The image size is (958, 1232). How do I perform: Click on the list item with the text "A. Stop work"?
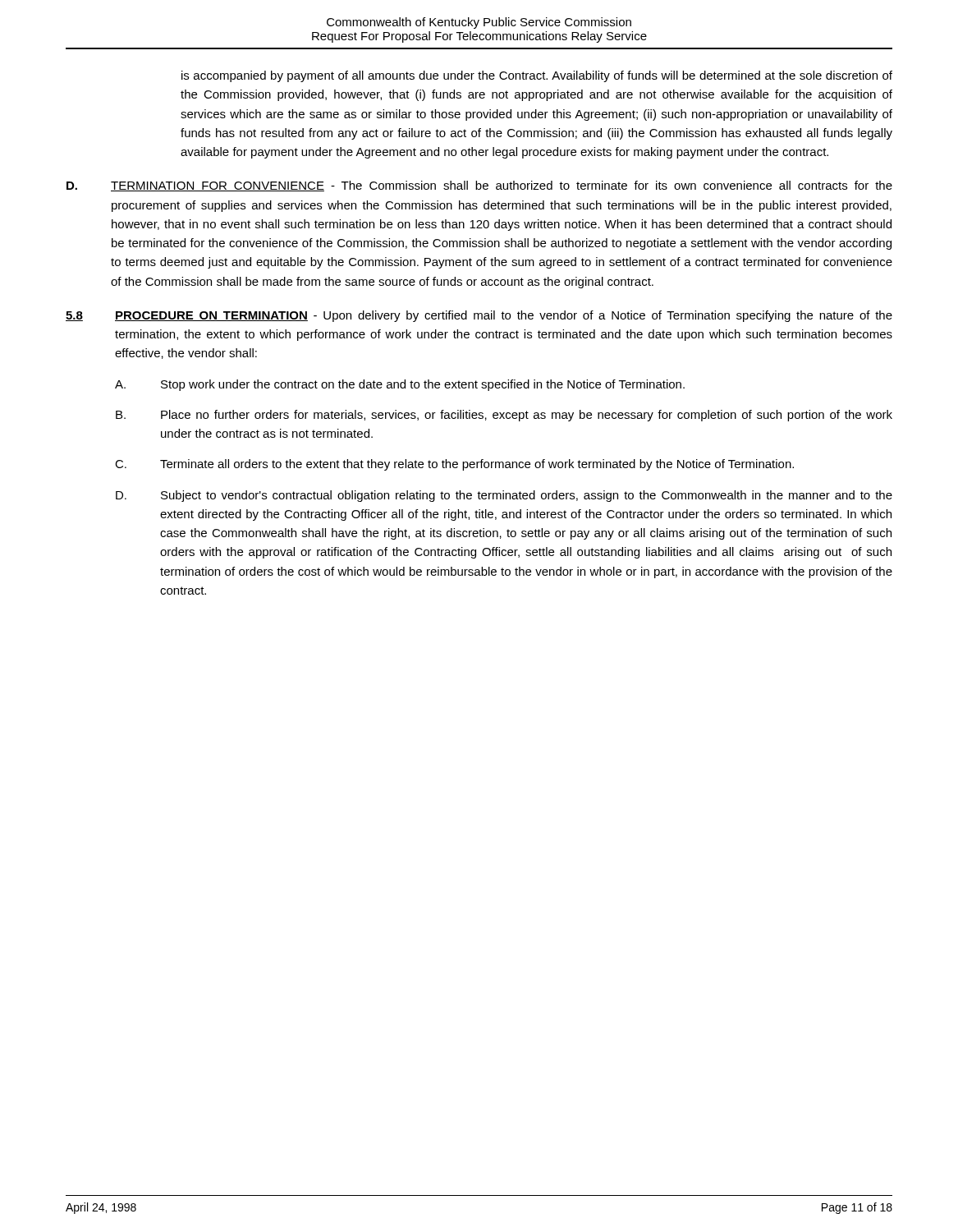coord(504,384)
